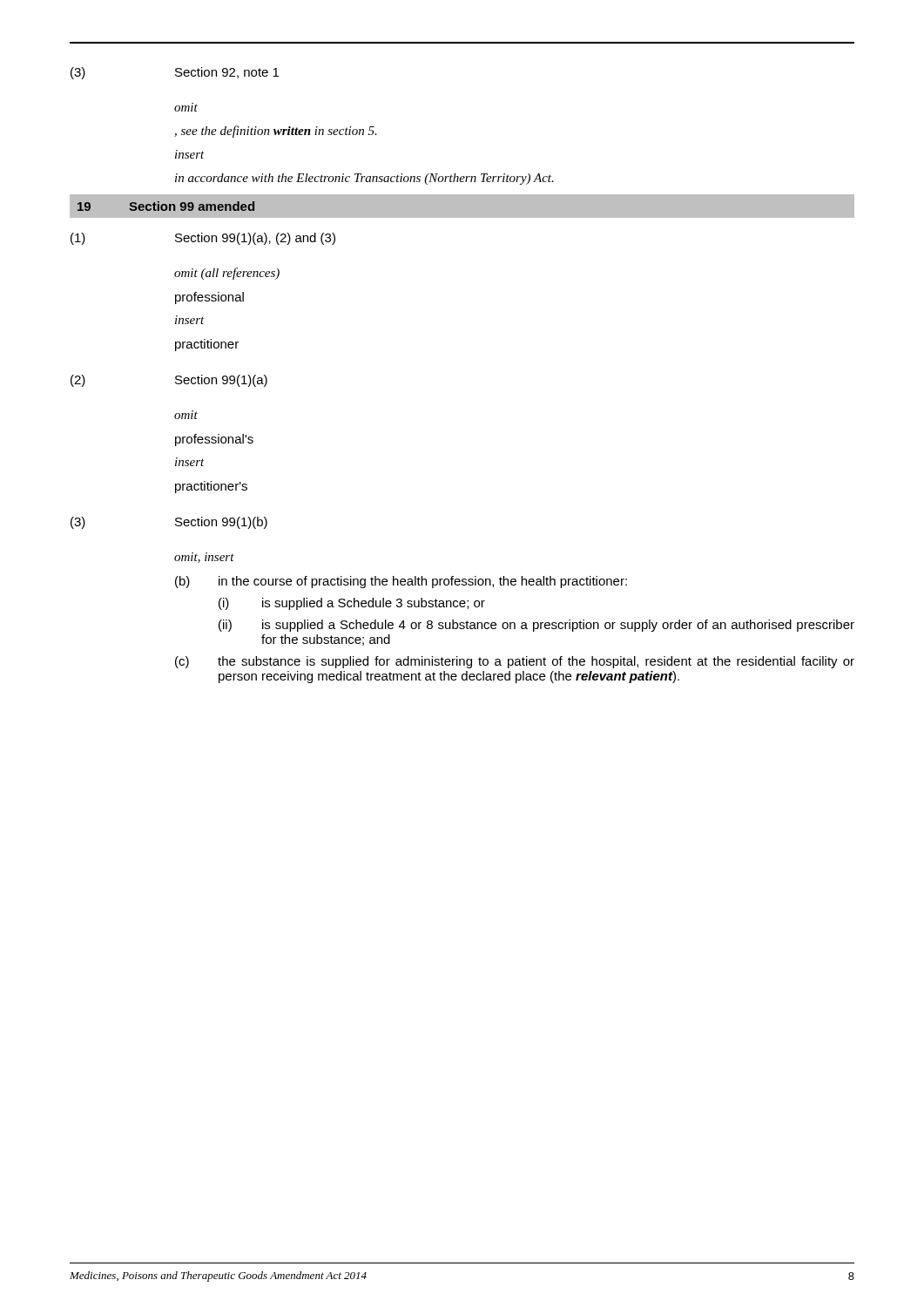Click on the list item that reads "(2) Section 99(1)(a)"
Screen dimensions: 1307x924
[78, 380]
